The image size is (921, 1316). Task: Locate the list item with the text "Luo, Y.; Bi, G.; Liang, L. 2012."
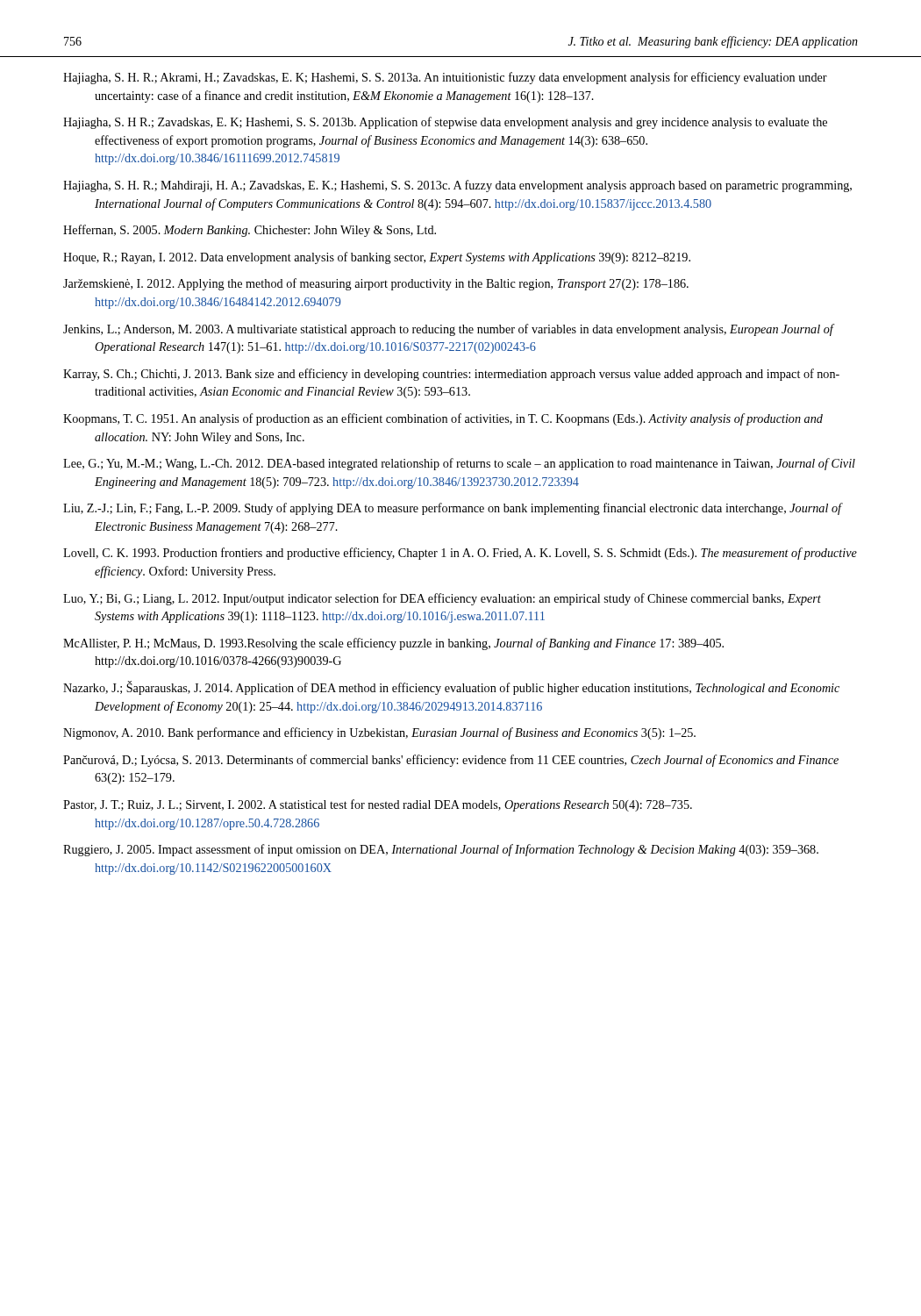click(x=442, y=607)
